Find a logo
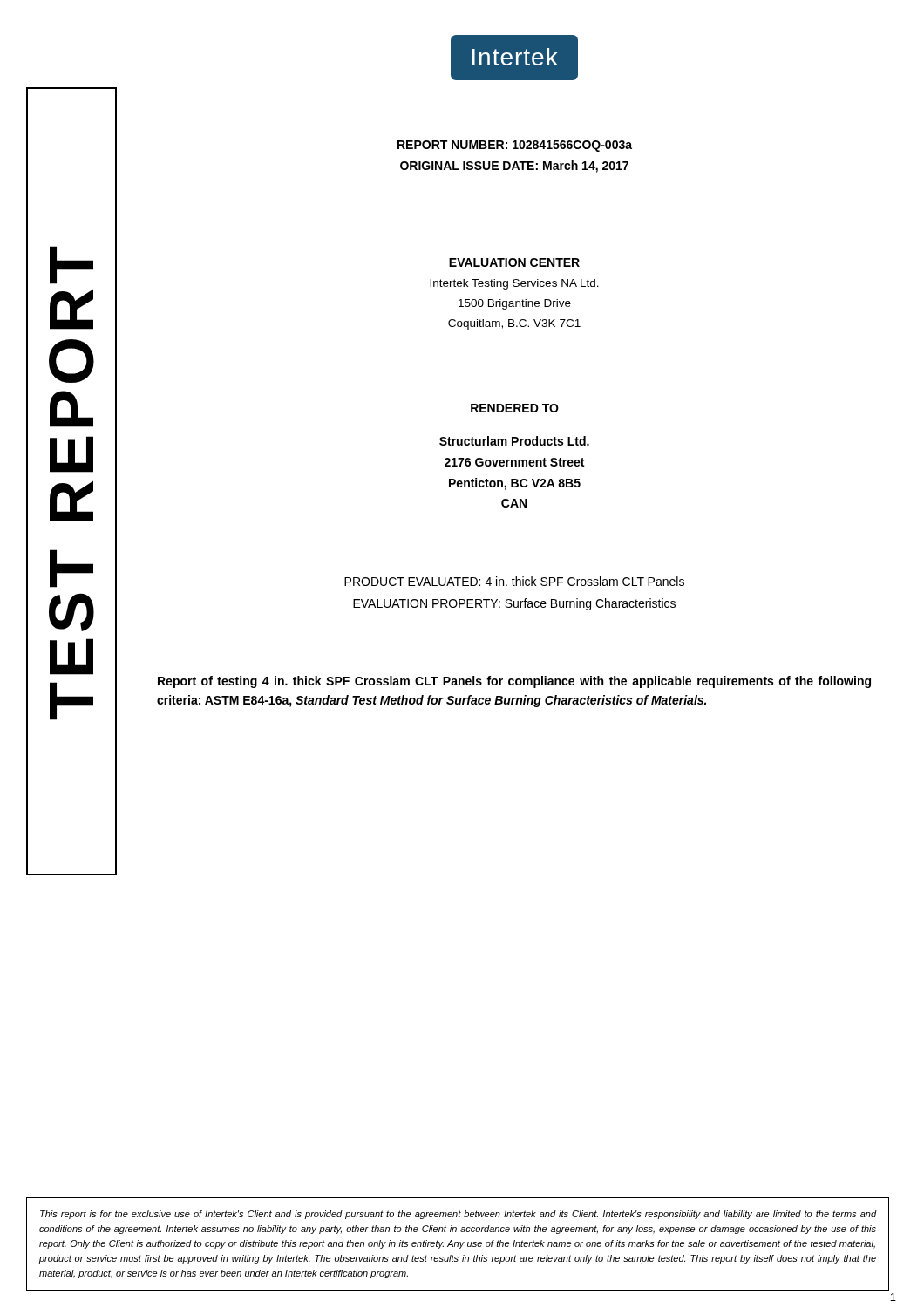Screen dimensions: 1308x924 tap(514, 58)
